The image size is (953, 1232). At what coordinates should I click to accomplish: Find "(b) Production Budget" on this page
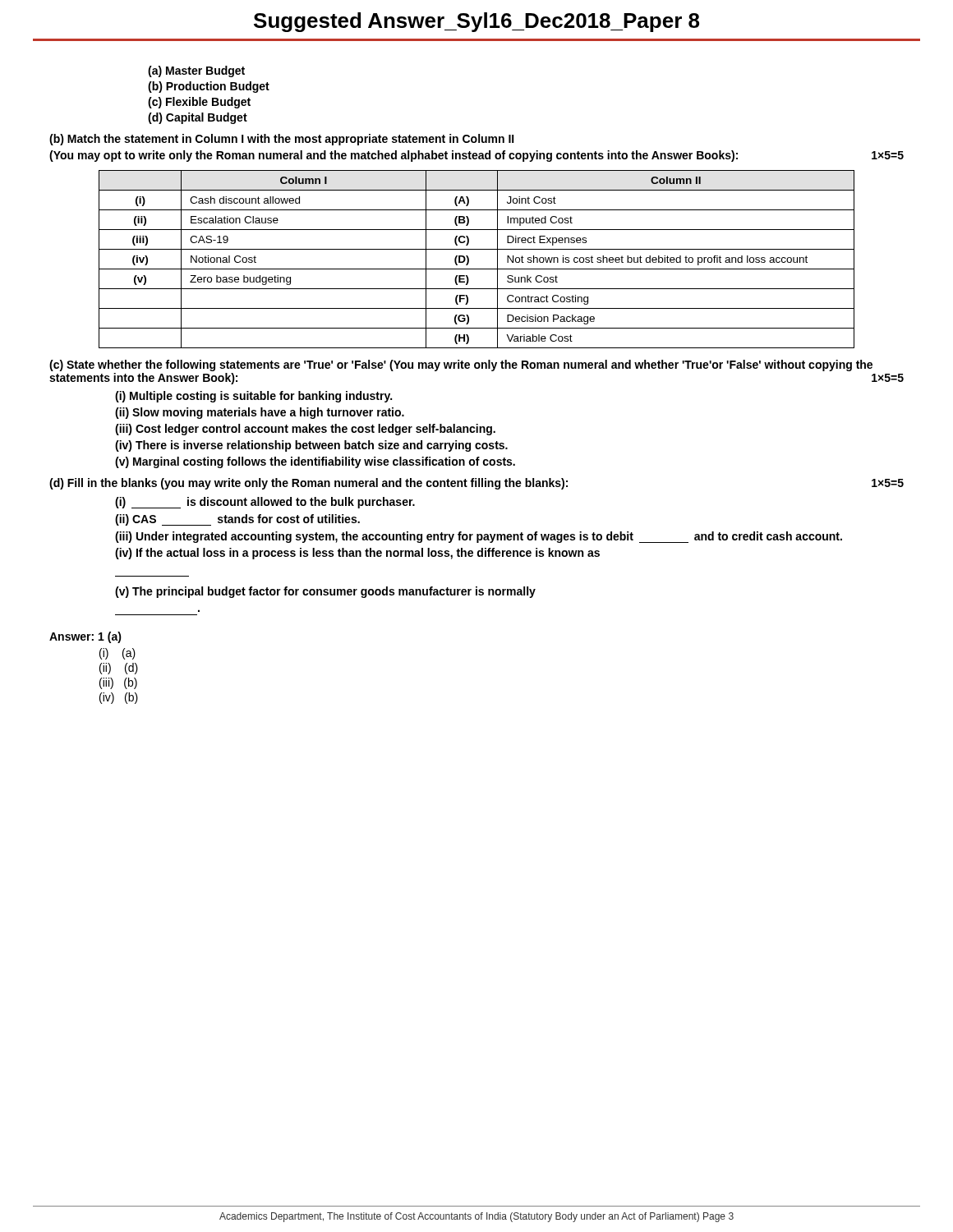[209, 86]
